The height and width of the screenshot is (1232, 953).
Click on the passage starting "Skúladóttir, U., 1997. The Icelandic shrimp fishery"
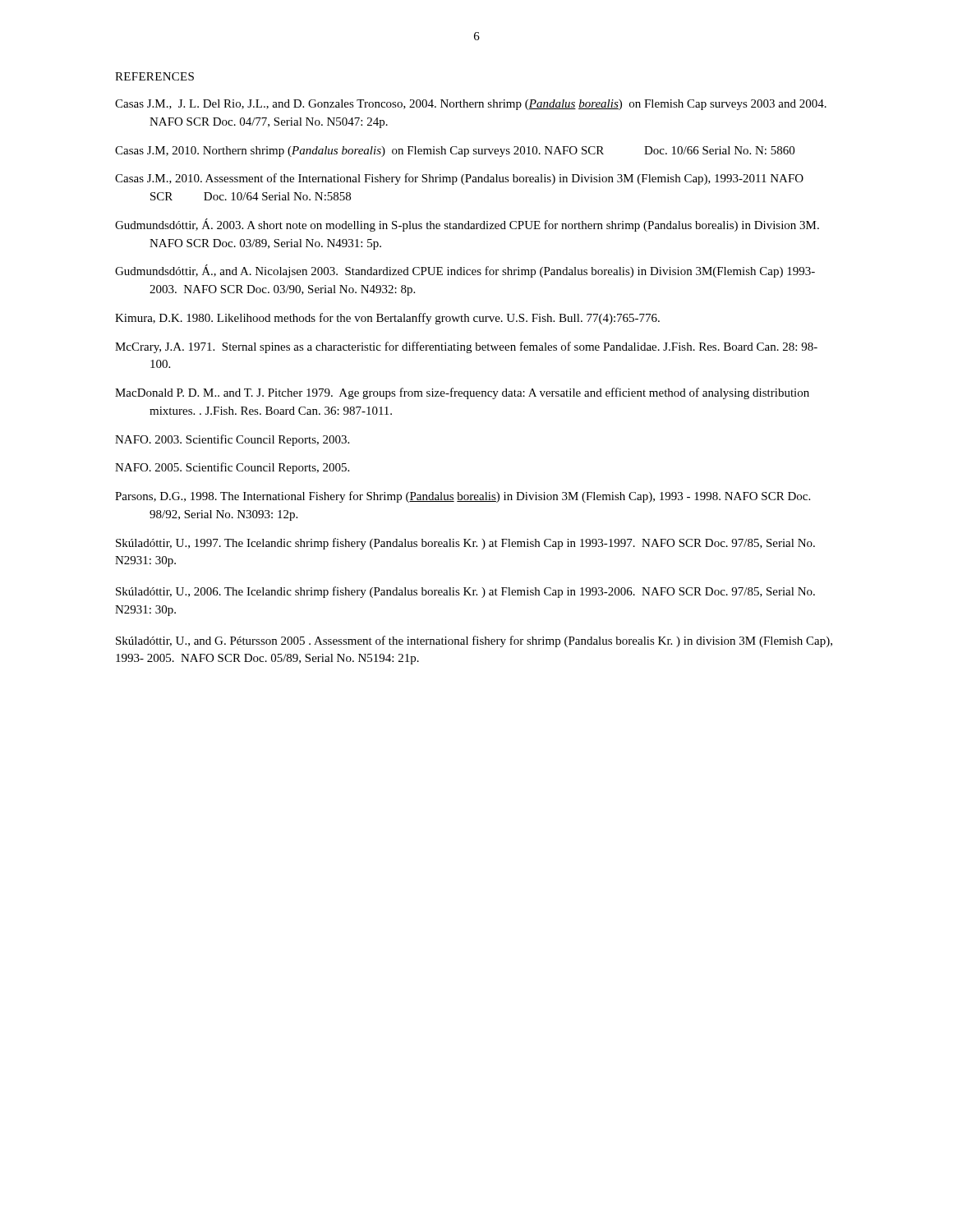(465, 551)
